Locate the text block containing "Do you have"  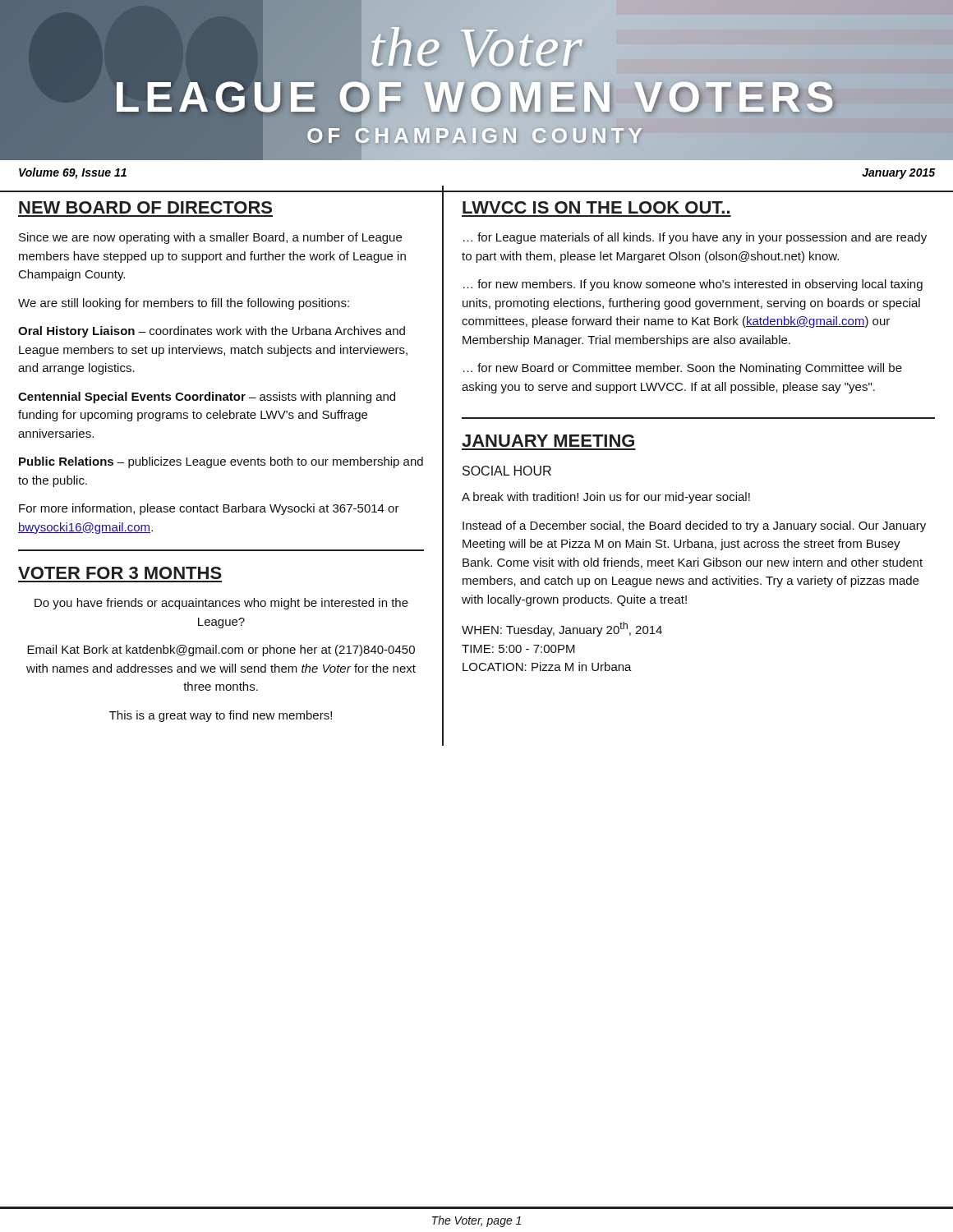pos(221,612)
